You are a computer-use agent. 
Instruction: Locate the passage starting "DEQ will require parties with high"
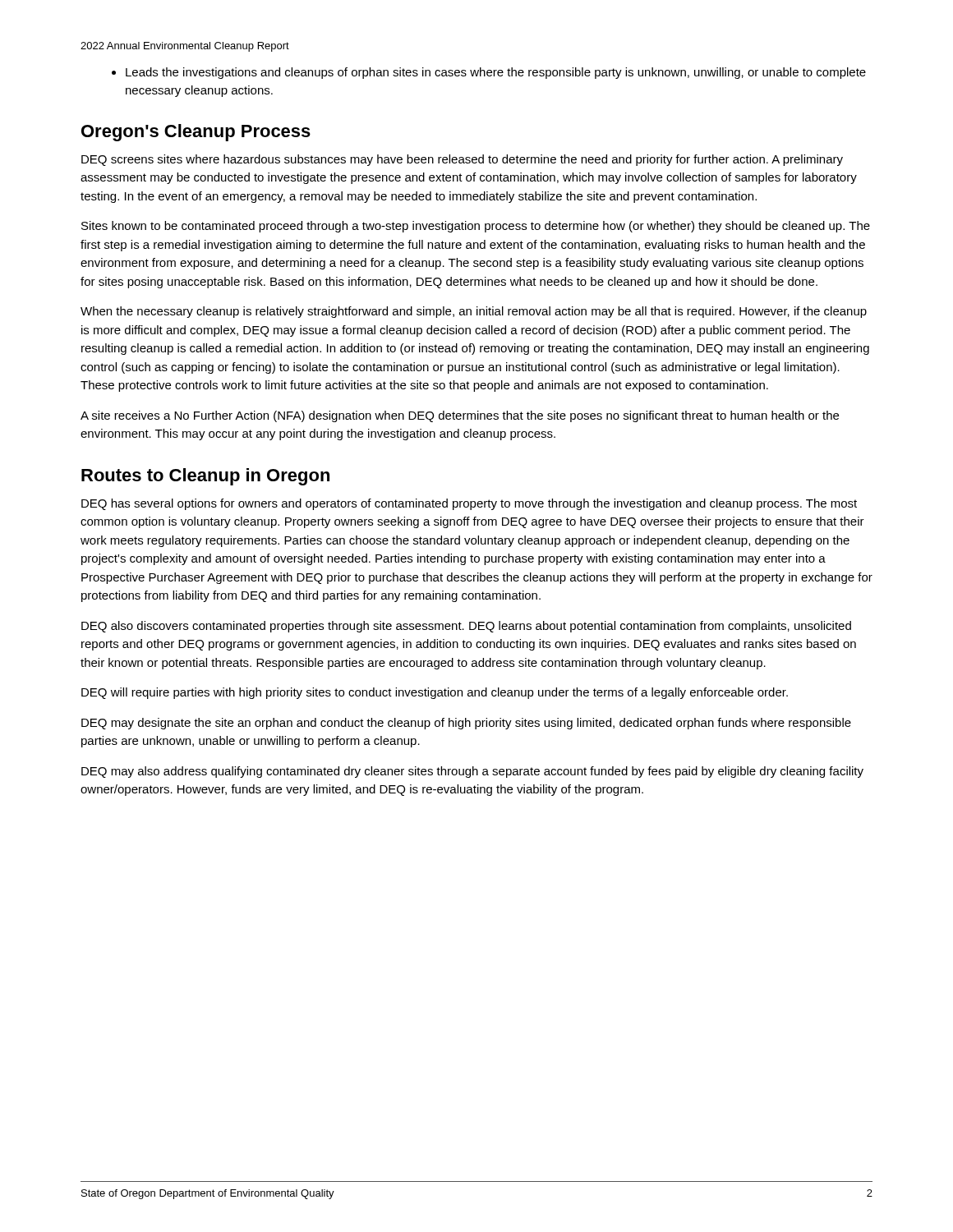tap(435, 692)
